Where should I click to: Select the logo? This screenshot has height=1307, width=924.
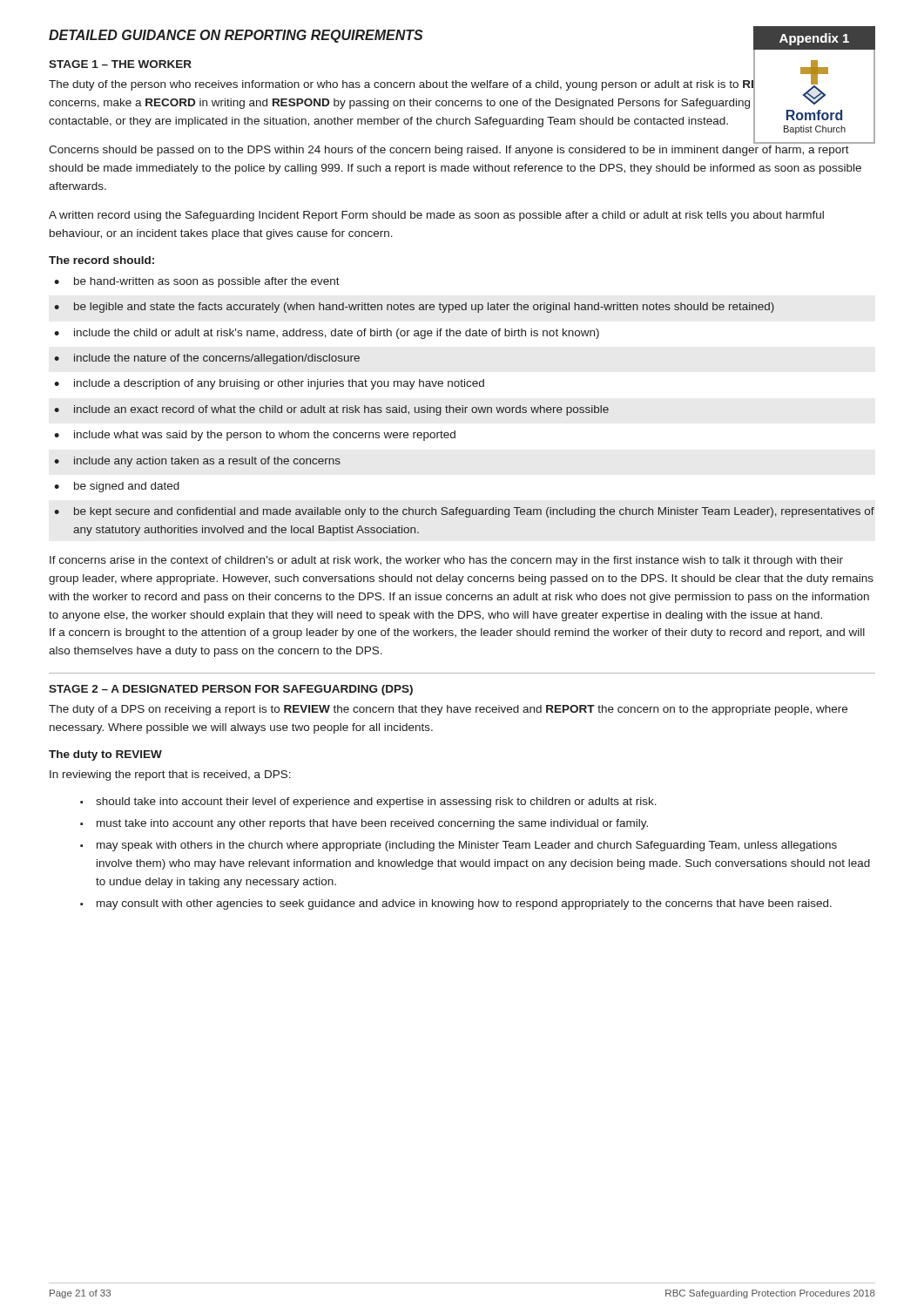click(814, 85)
